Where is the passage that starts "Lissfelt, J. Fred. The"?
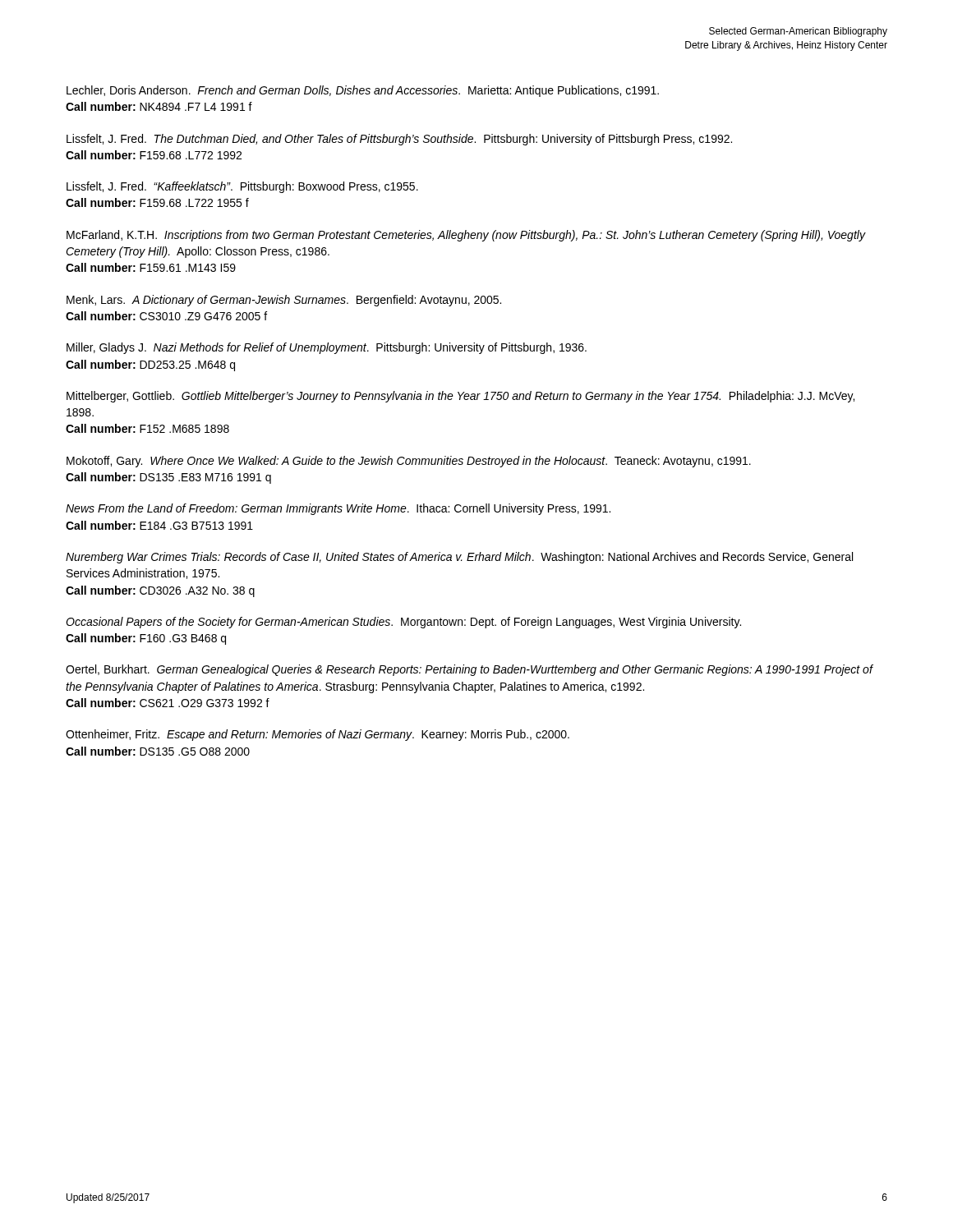The image size is (953, 1232). click(x=476, y=147)
